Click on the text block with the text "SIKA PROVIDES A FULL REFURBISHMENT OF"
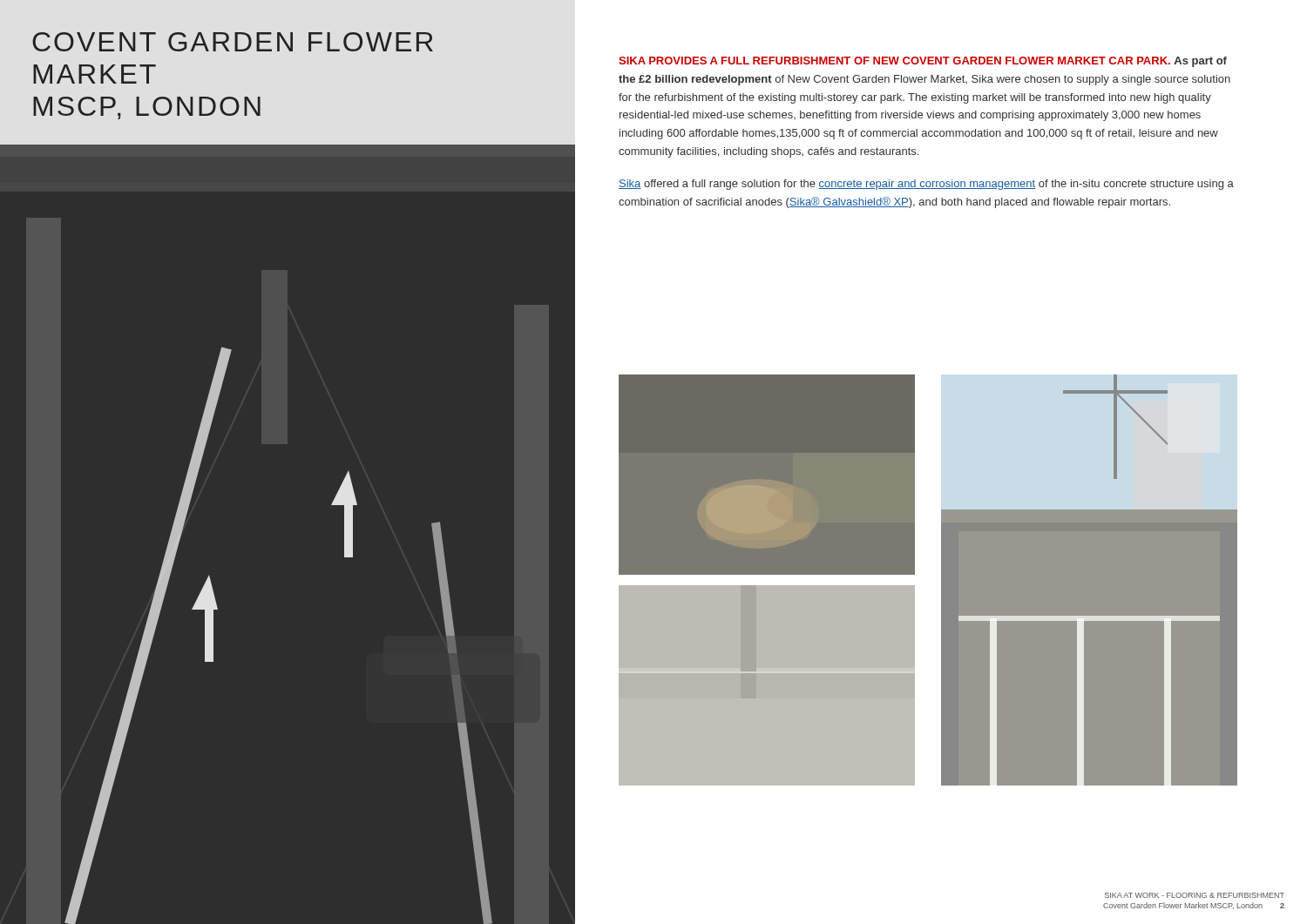 928,107
